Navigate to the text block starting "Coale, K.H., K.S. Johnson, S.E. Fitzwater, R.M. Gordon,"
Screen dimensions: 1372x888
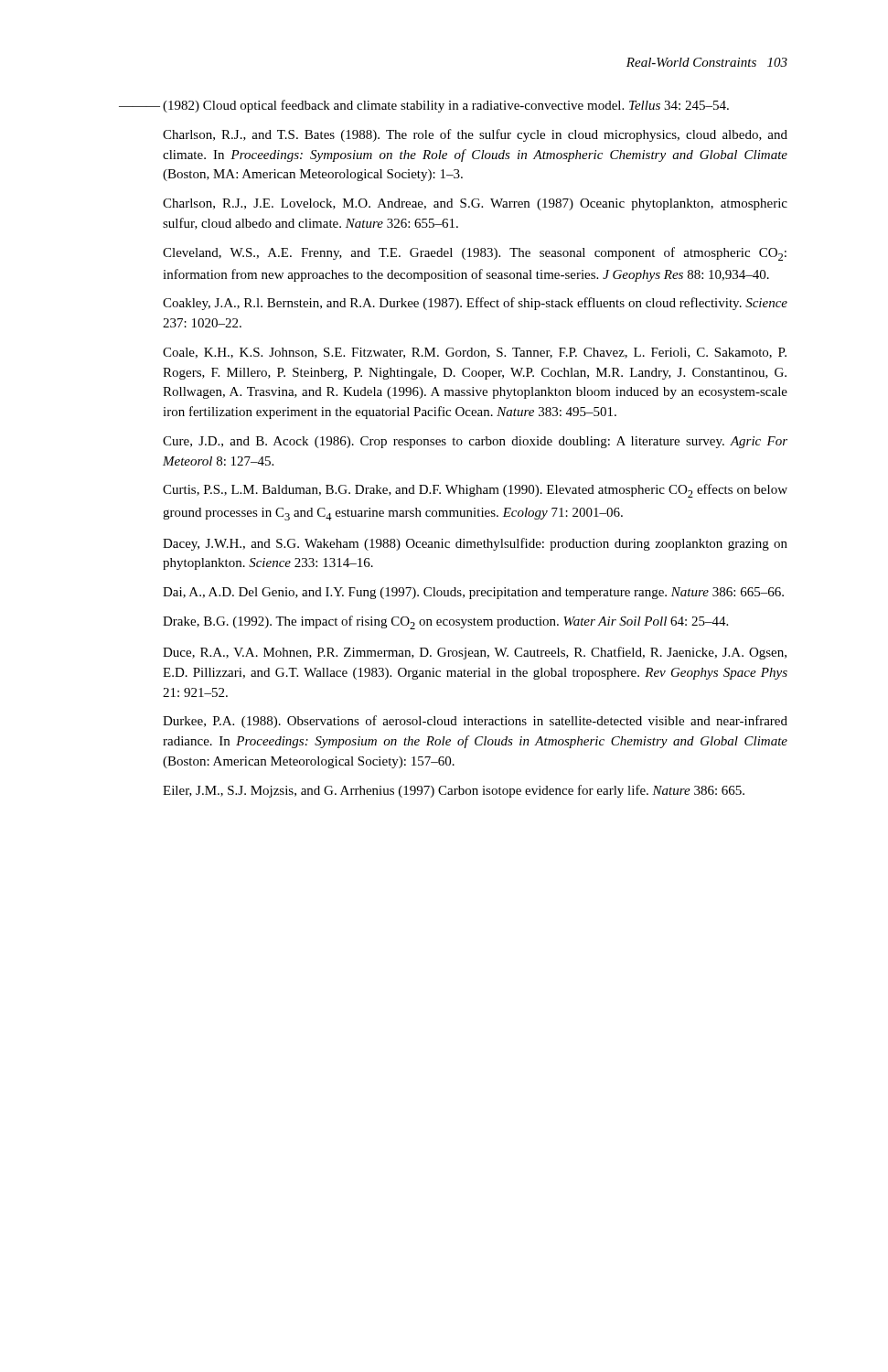(453, 383)
